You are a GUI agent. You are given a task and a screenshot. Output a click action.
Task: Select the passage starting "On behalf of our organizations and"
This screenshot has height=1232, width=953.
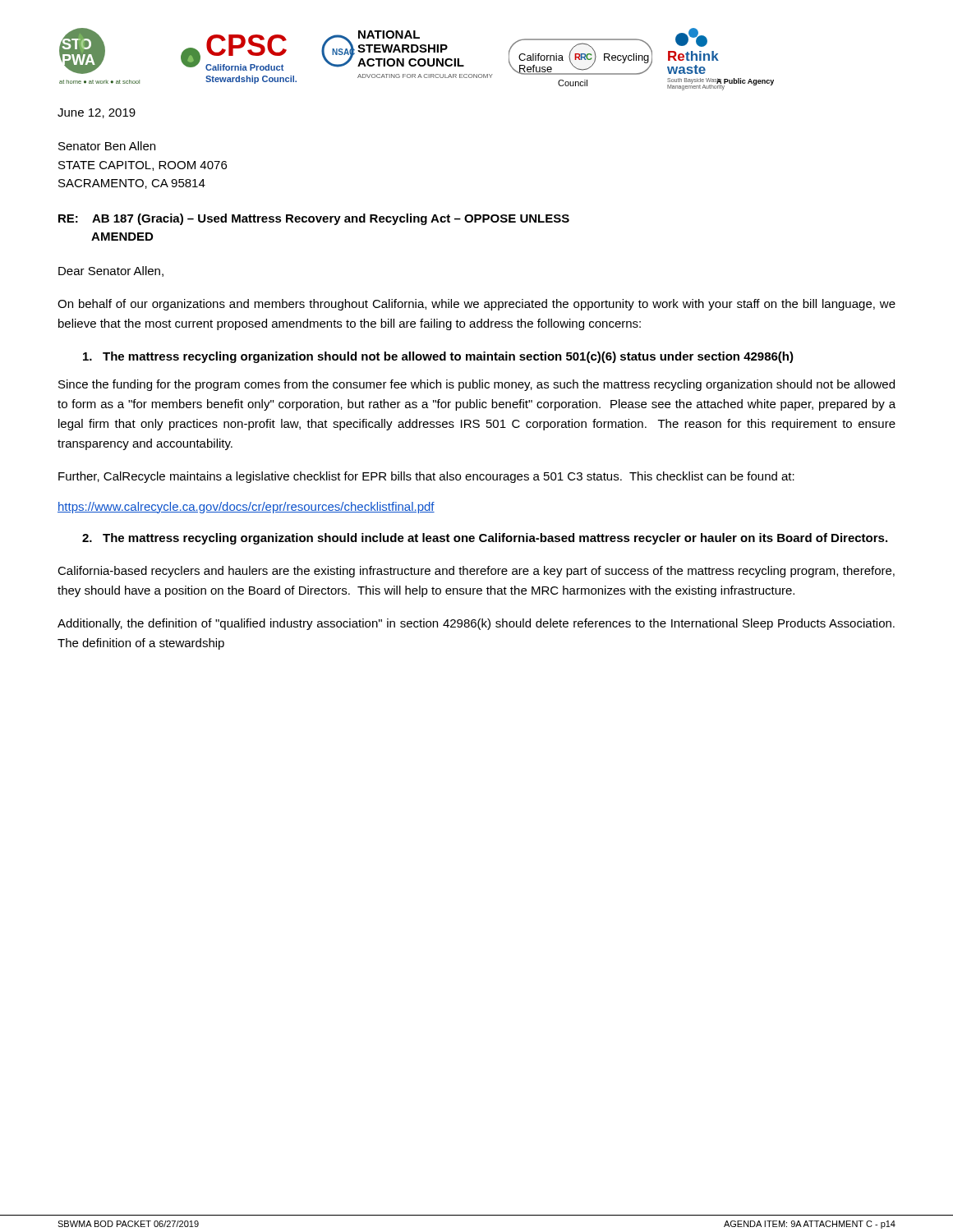[x=476, y=313]
